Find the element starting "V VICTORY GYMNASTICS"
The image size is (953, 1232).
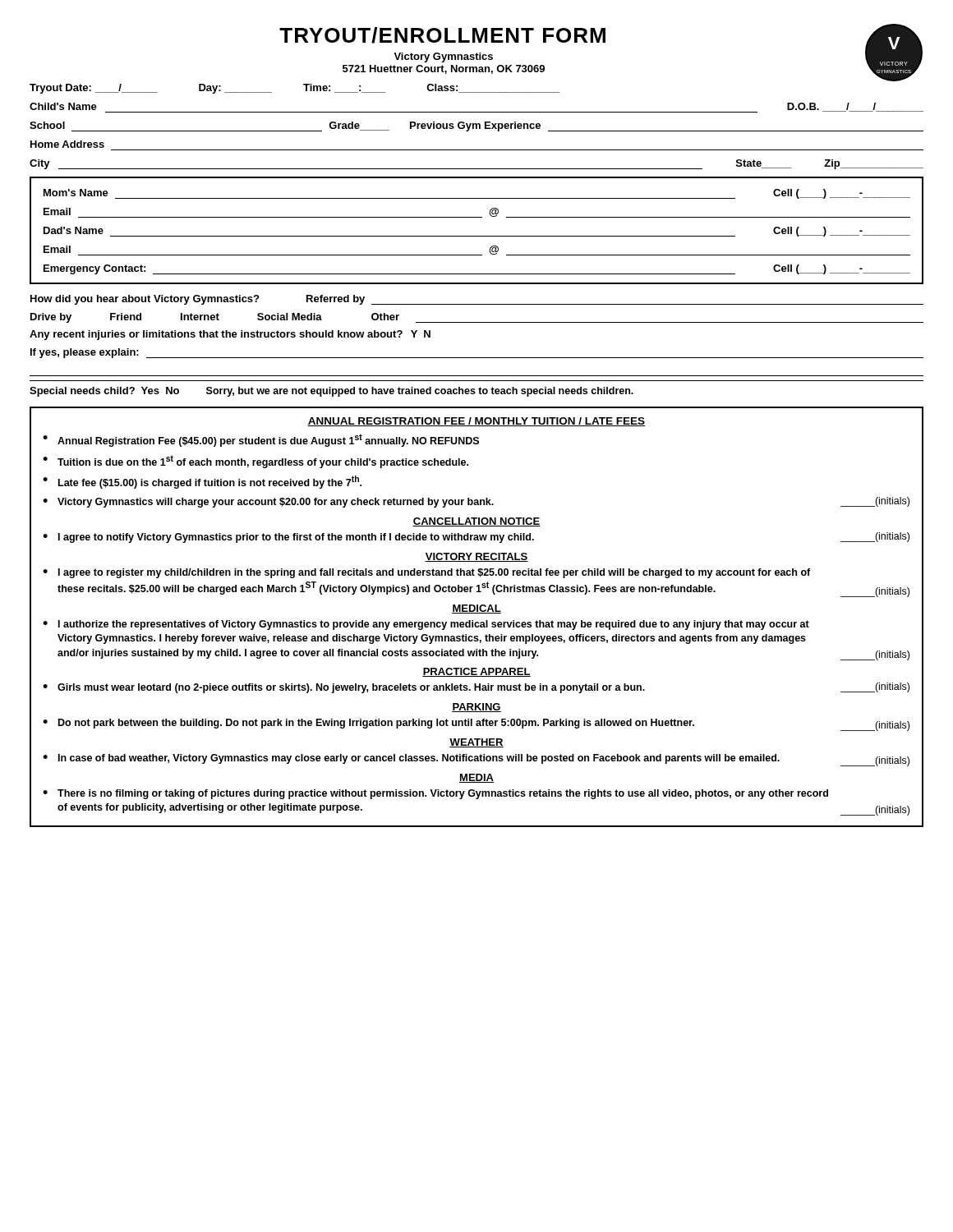coord(476,49)
